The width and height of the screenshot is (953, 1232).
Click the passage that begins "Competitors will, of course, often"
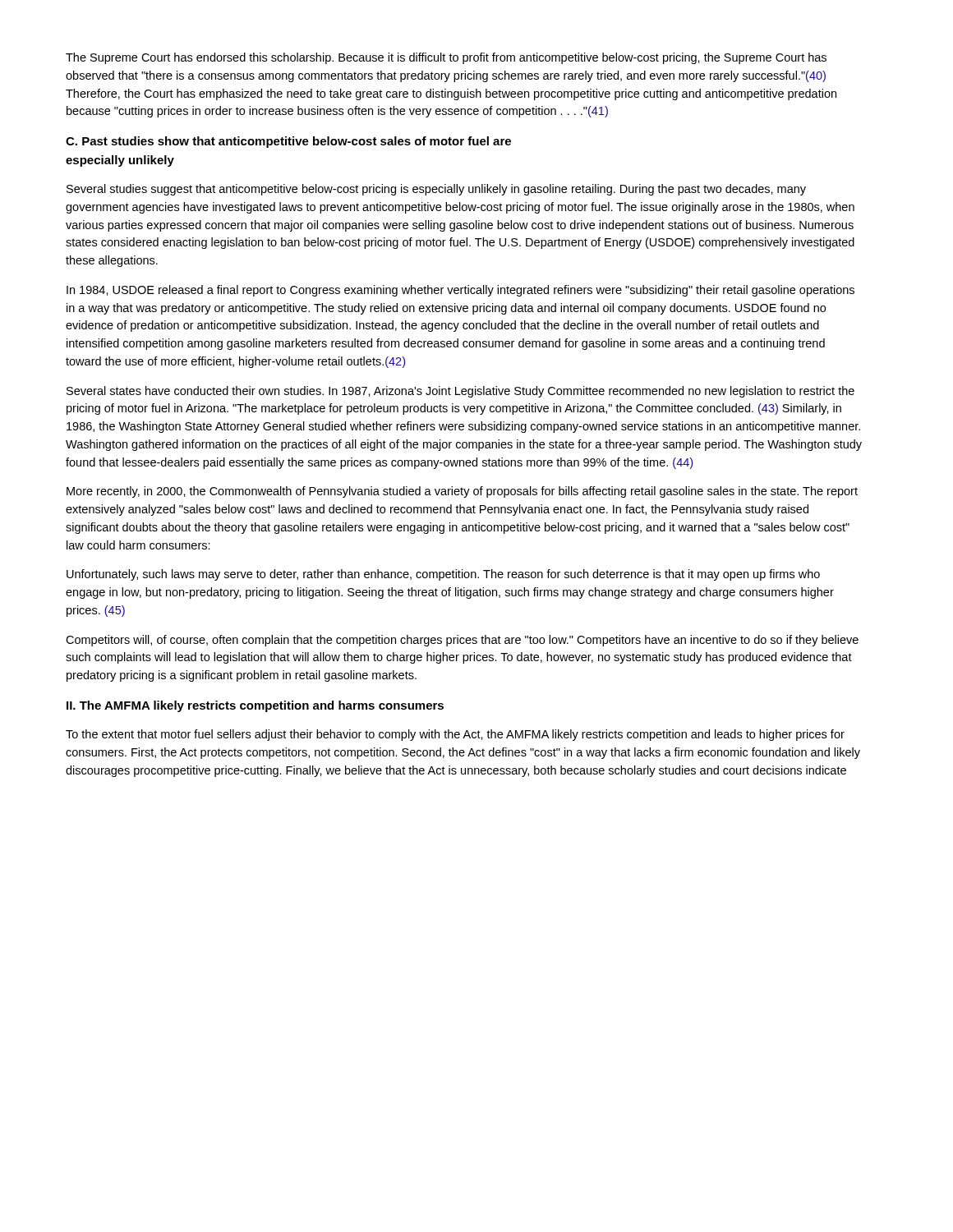[x=464, y=658]
